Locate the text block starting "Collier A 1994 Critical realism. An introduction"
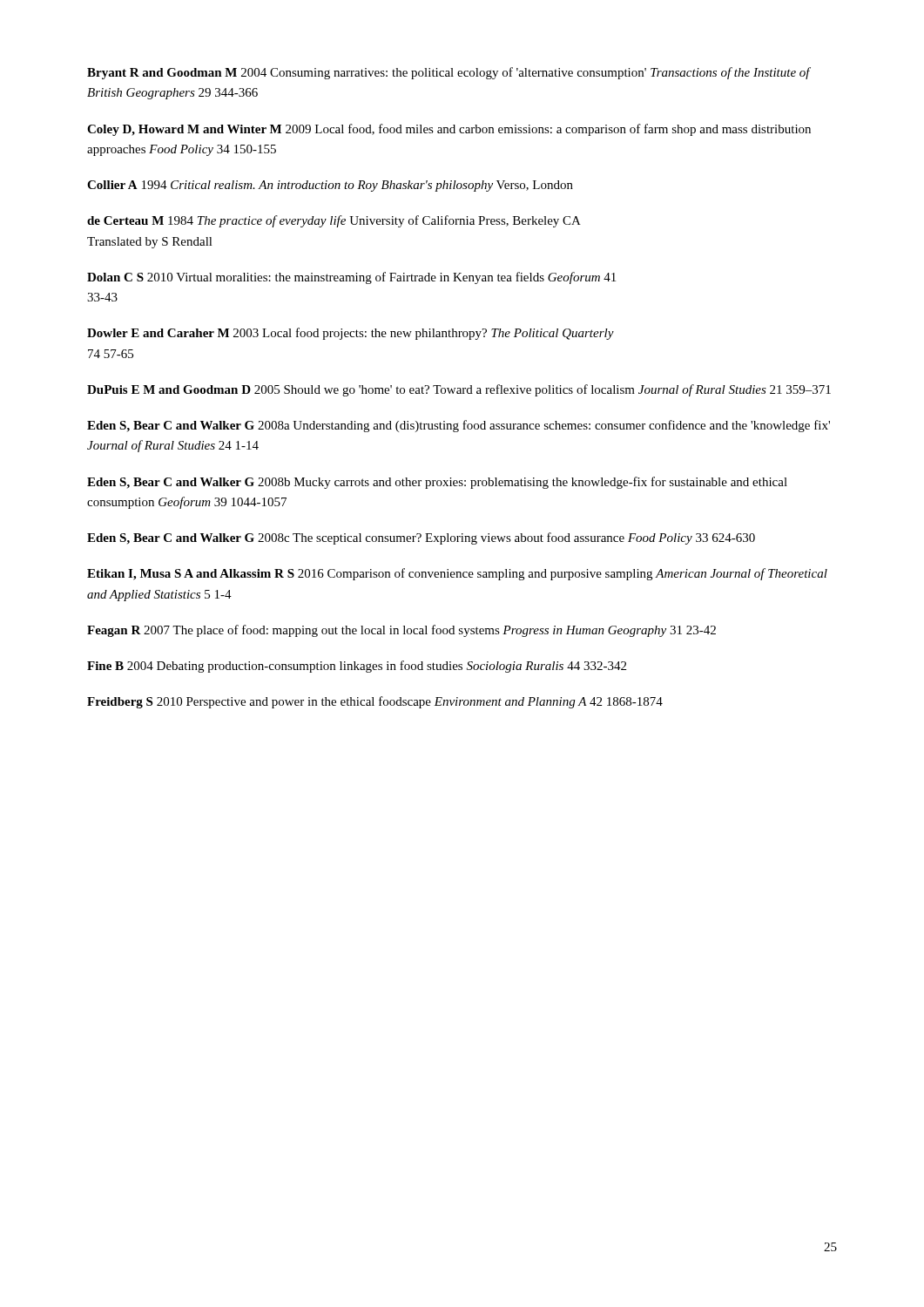This screenshot has height=1307, width=924. pos(330,185)
